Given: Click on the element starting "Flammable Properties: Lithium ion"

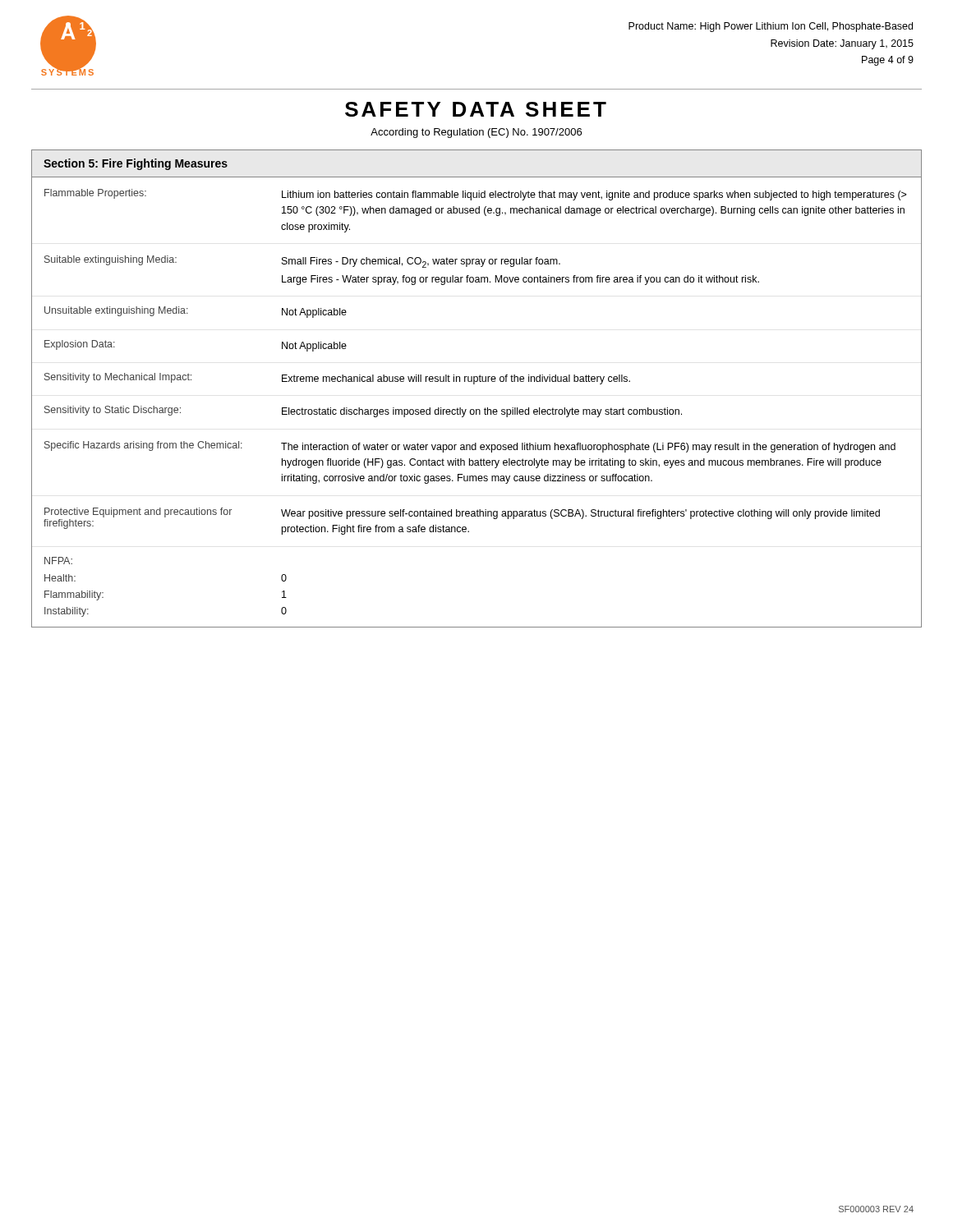Looking at the screenshot, I should [x=476, y=211].
